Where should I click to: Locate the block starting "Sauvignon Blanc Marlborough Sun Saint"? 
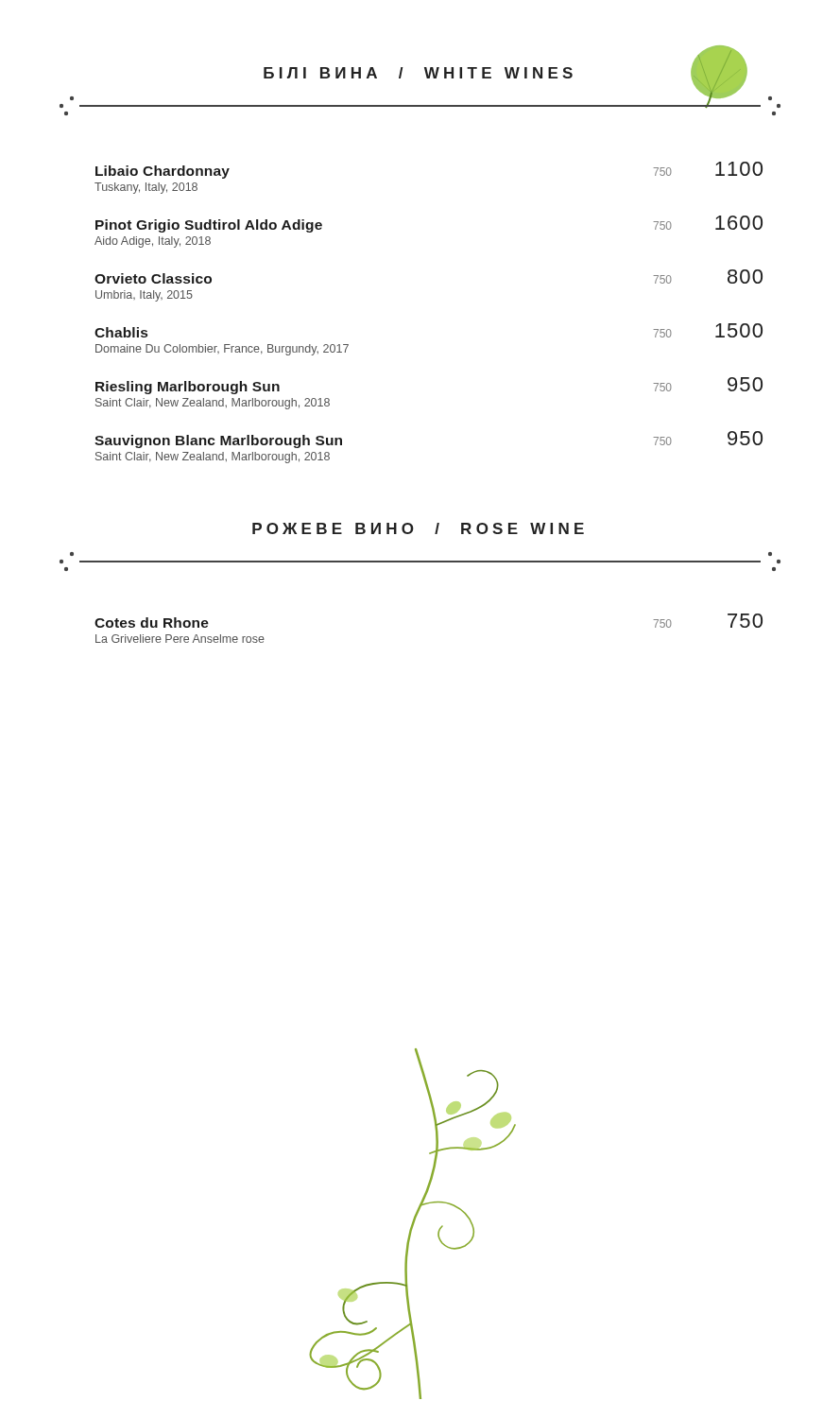pyautogui.click(x=211, y=439)
